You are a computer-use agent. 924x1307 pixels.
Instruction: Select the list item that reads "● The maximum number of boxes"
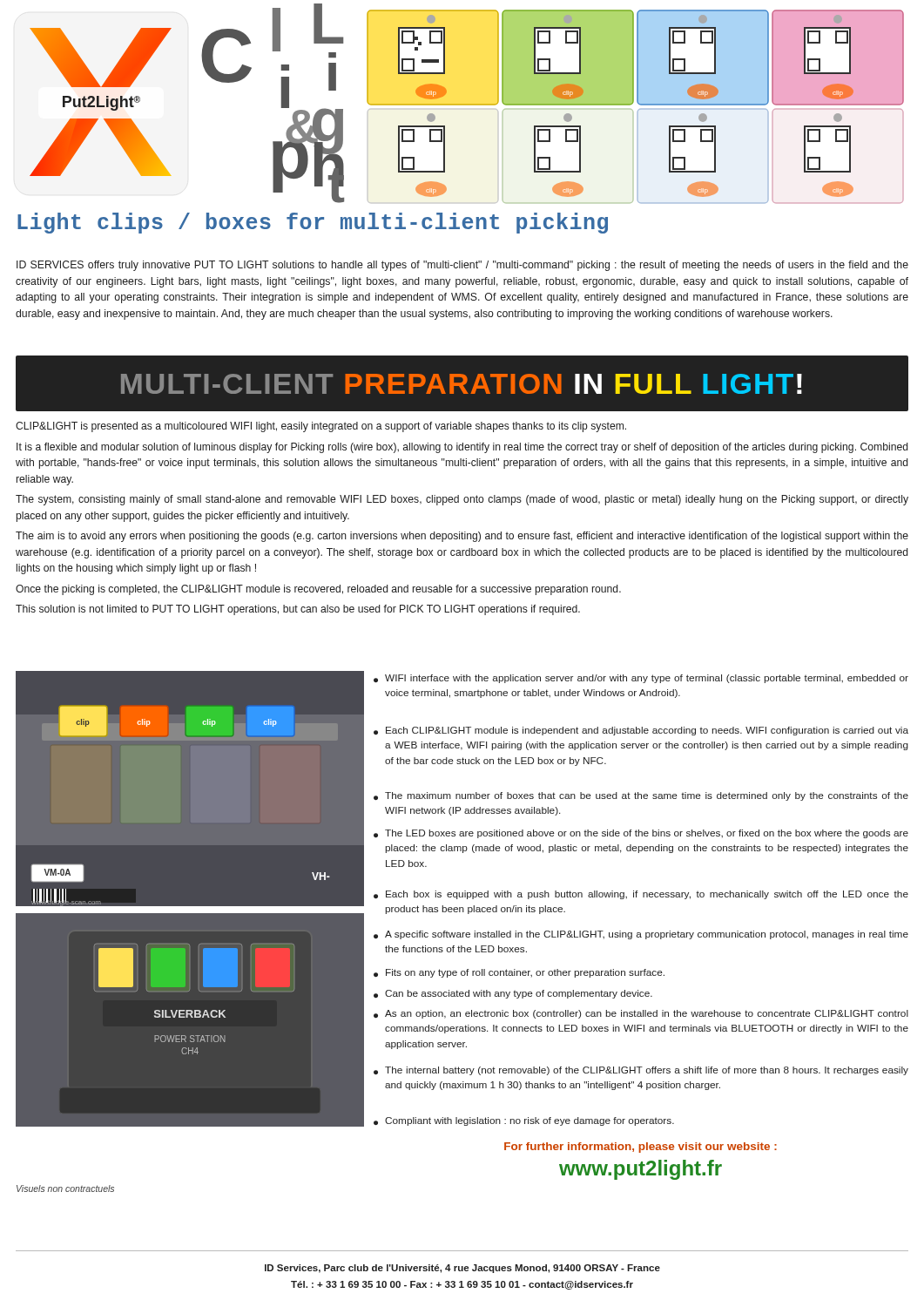coord(641,804)
